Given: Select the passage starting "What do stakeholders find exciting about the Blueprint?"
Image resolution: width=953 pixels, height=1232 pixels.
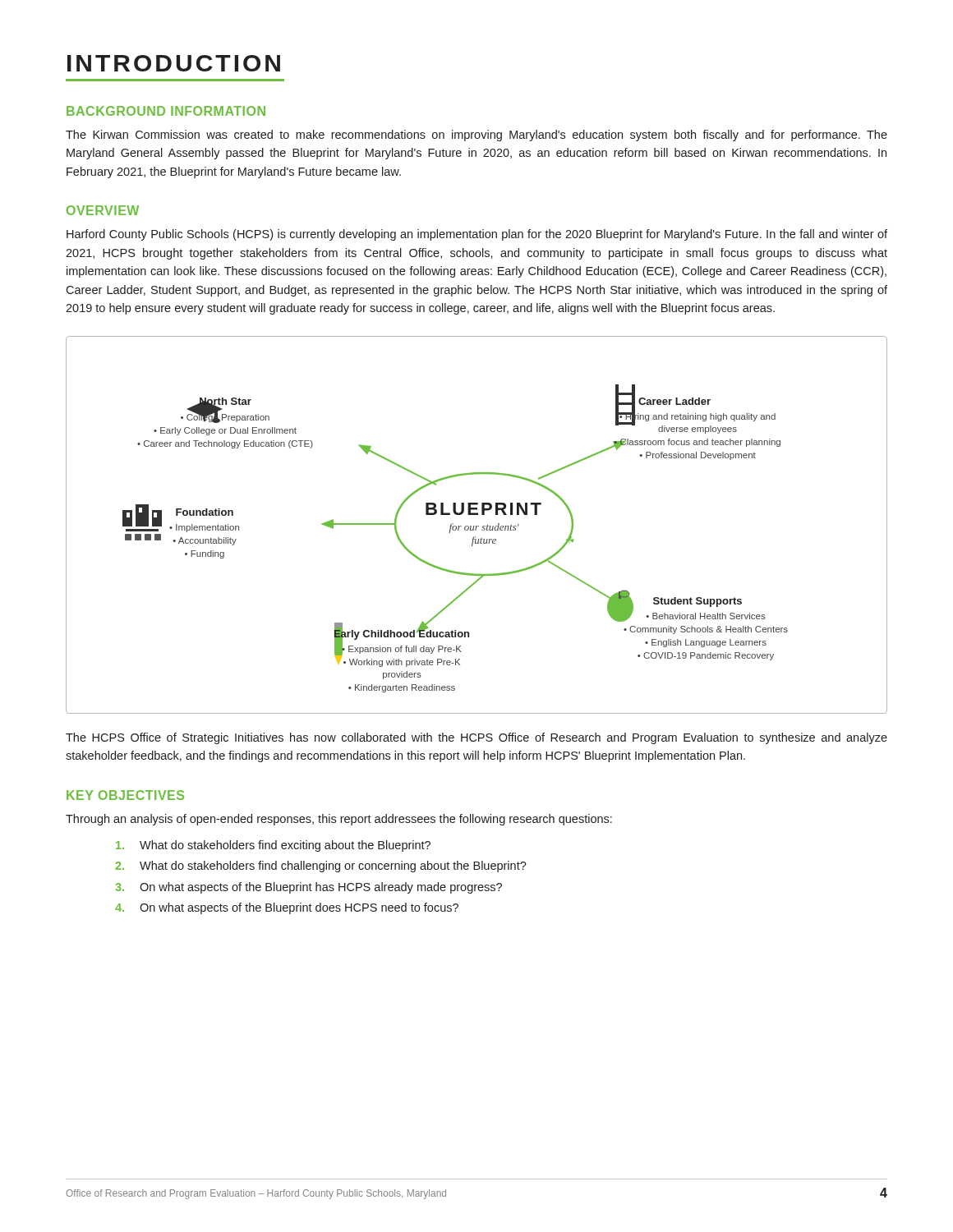Looking at the screenshot, I should [x=273, y=846].
